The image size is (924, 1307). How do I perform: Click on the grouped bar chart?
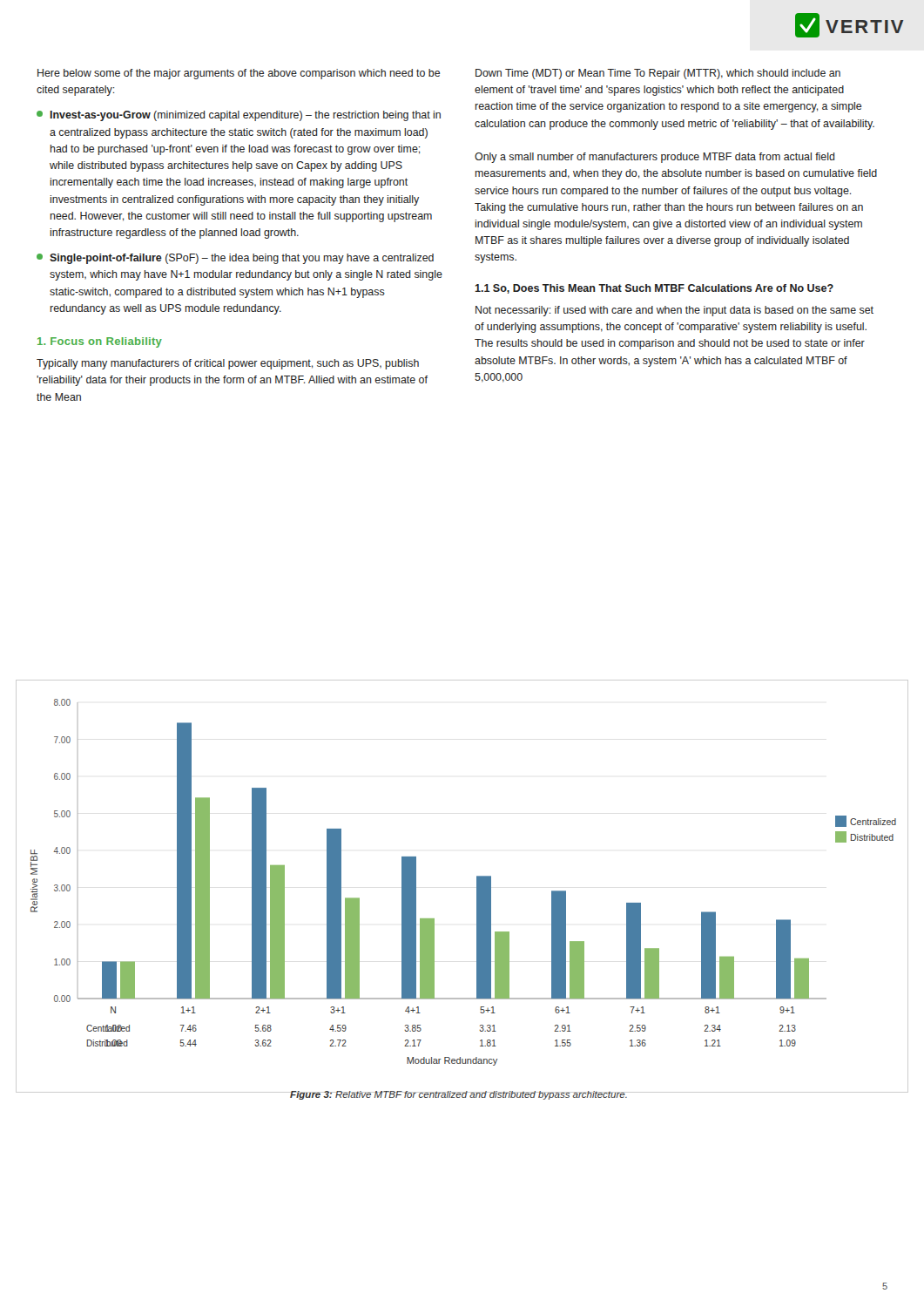[462, 886]
